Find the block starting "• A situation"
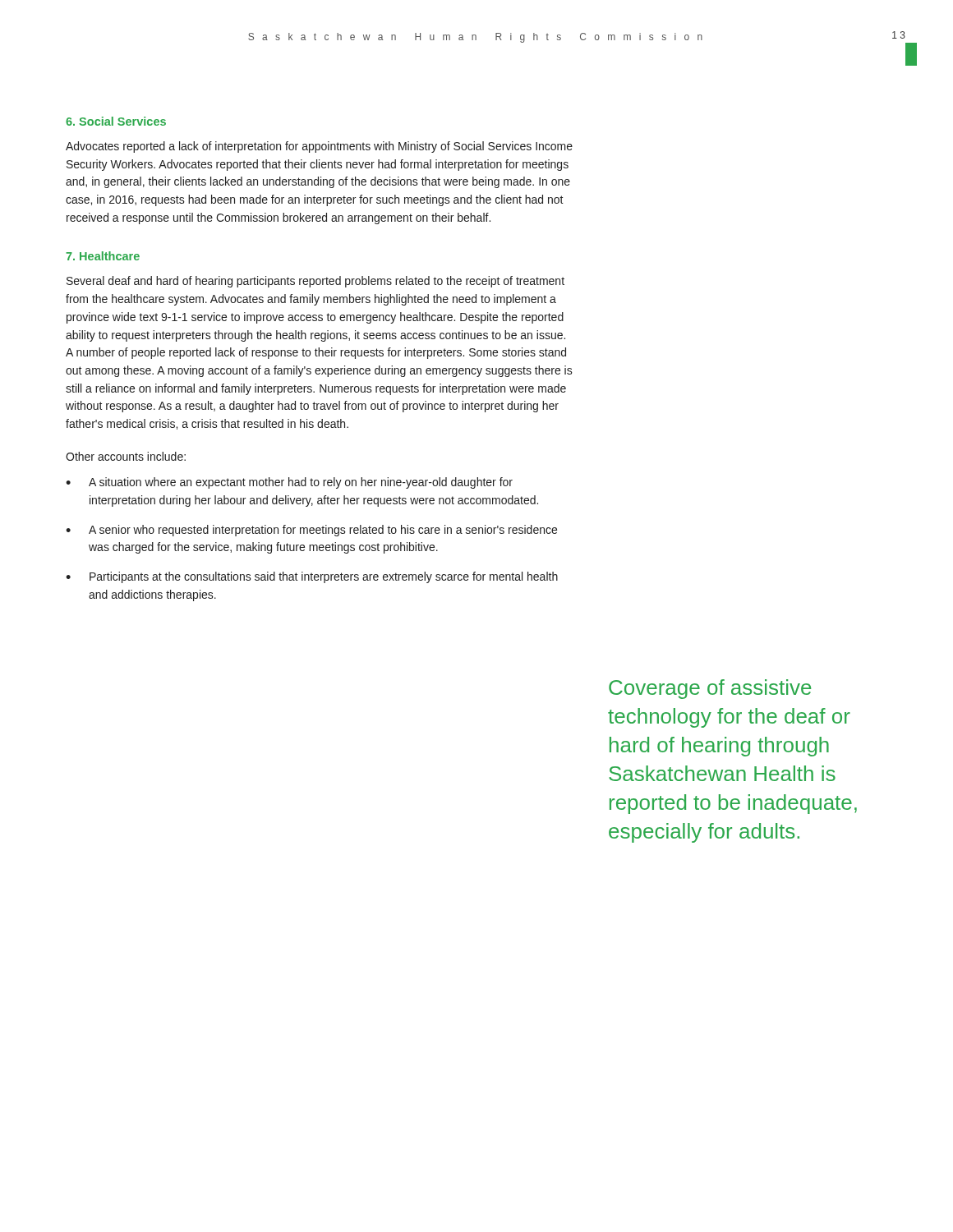The width and height of the screenshot is (953, 1232). 320,492
